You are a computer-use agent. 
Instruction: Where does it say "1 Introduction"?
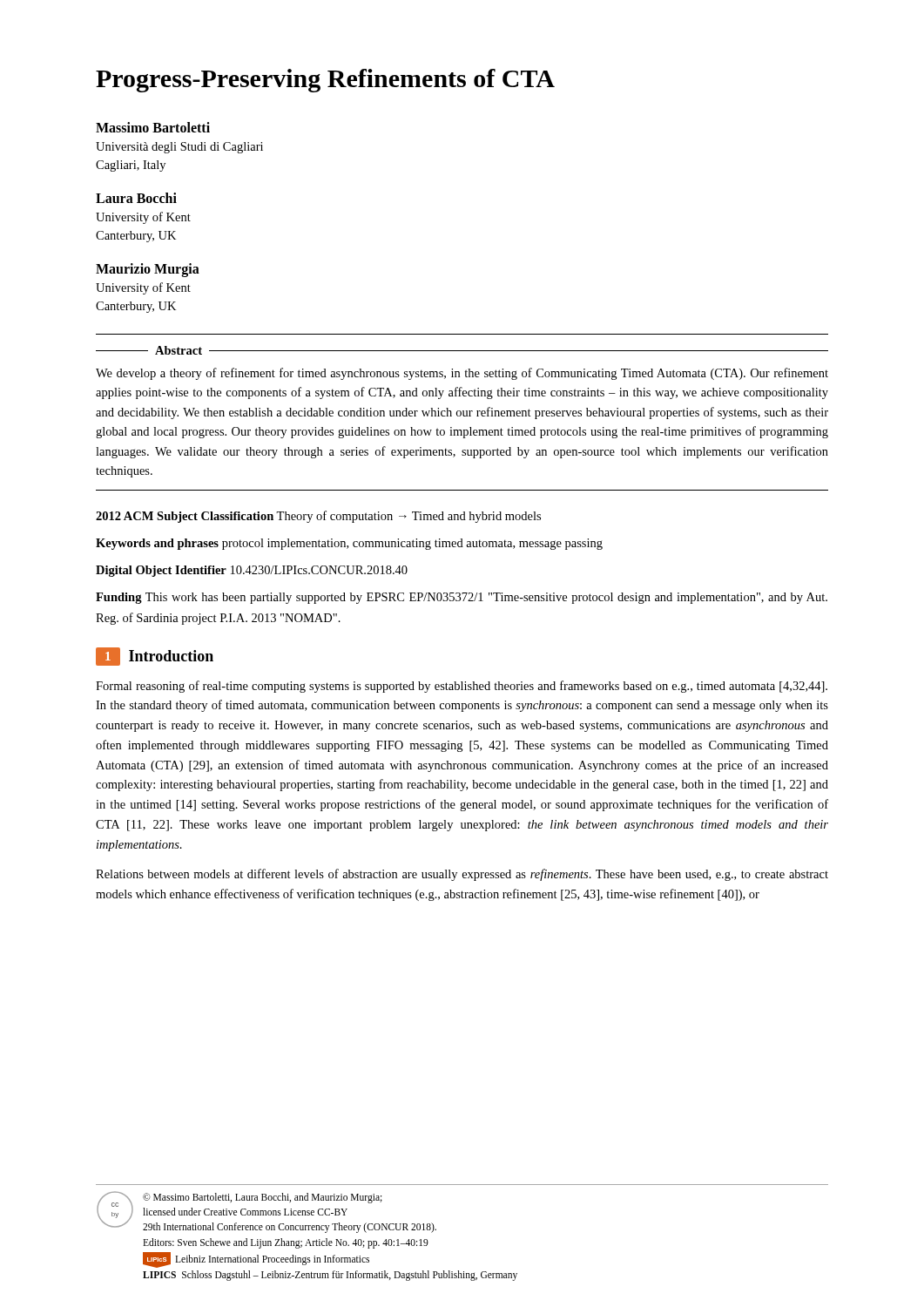click(x=155, y=656)
